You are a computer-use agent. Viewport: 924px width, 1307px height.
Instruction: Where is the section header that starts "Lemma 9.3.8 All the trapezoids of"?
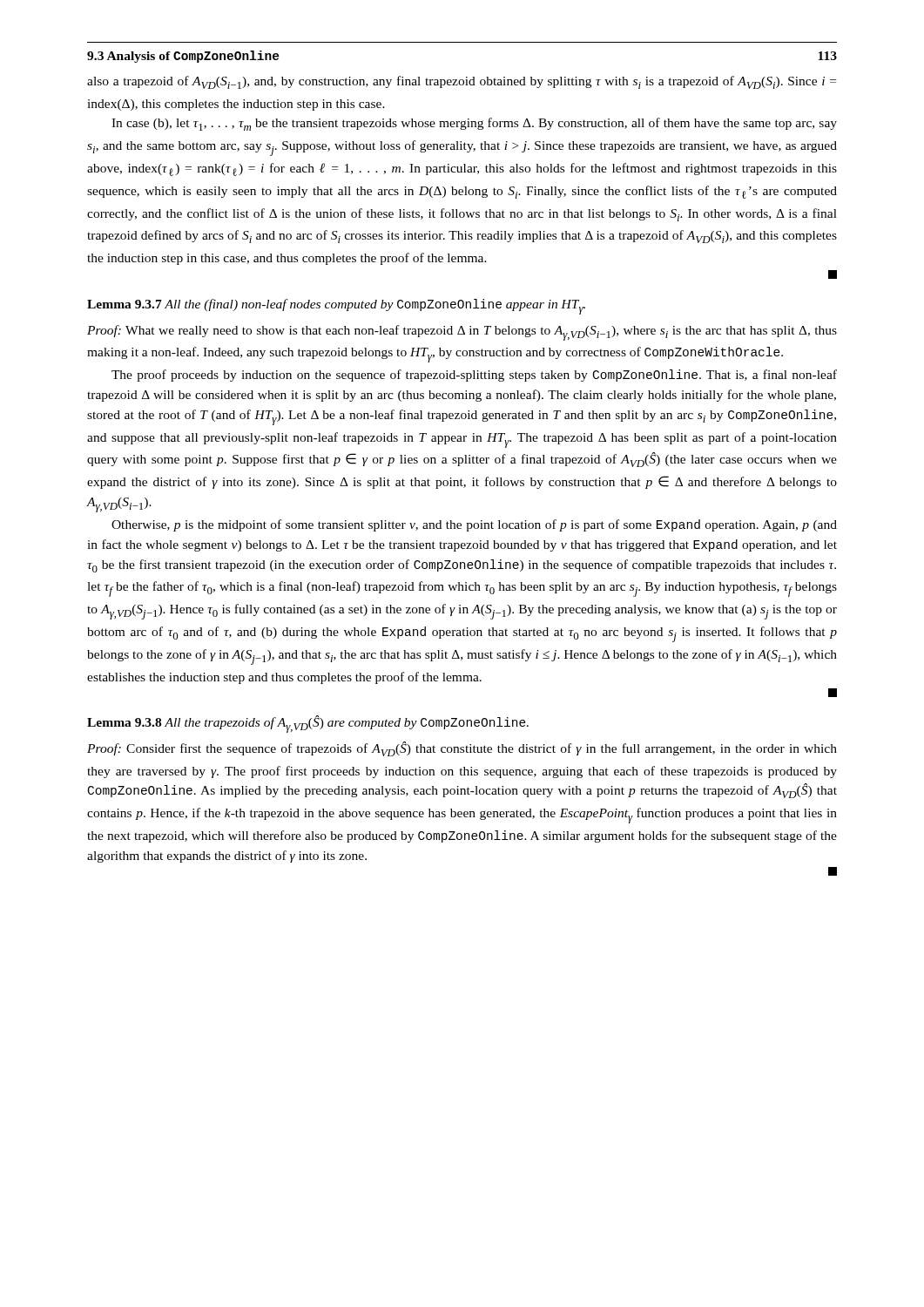tap(308, 724)
